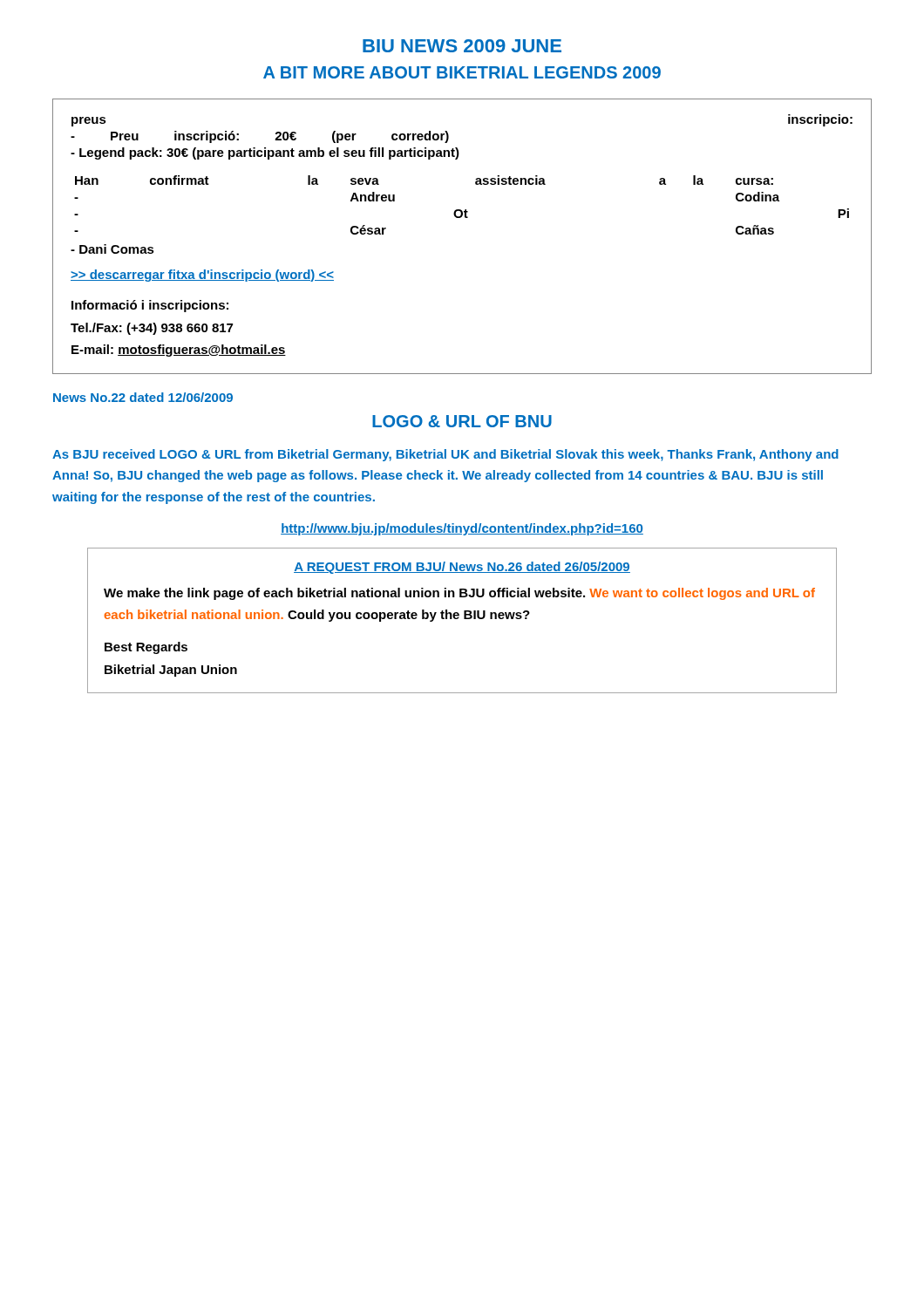This screenshot has width=924, height=1308.
Task: Select the passage starting "A BIT MORE ABOUT"
Action: (462, 72)
